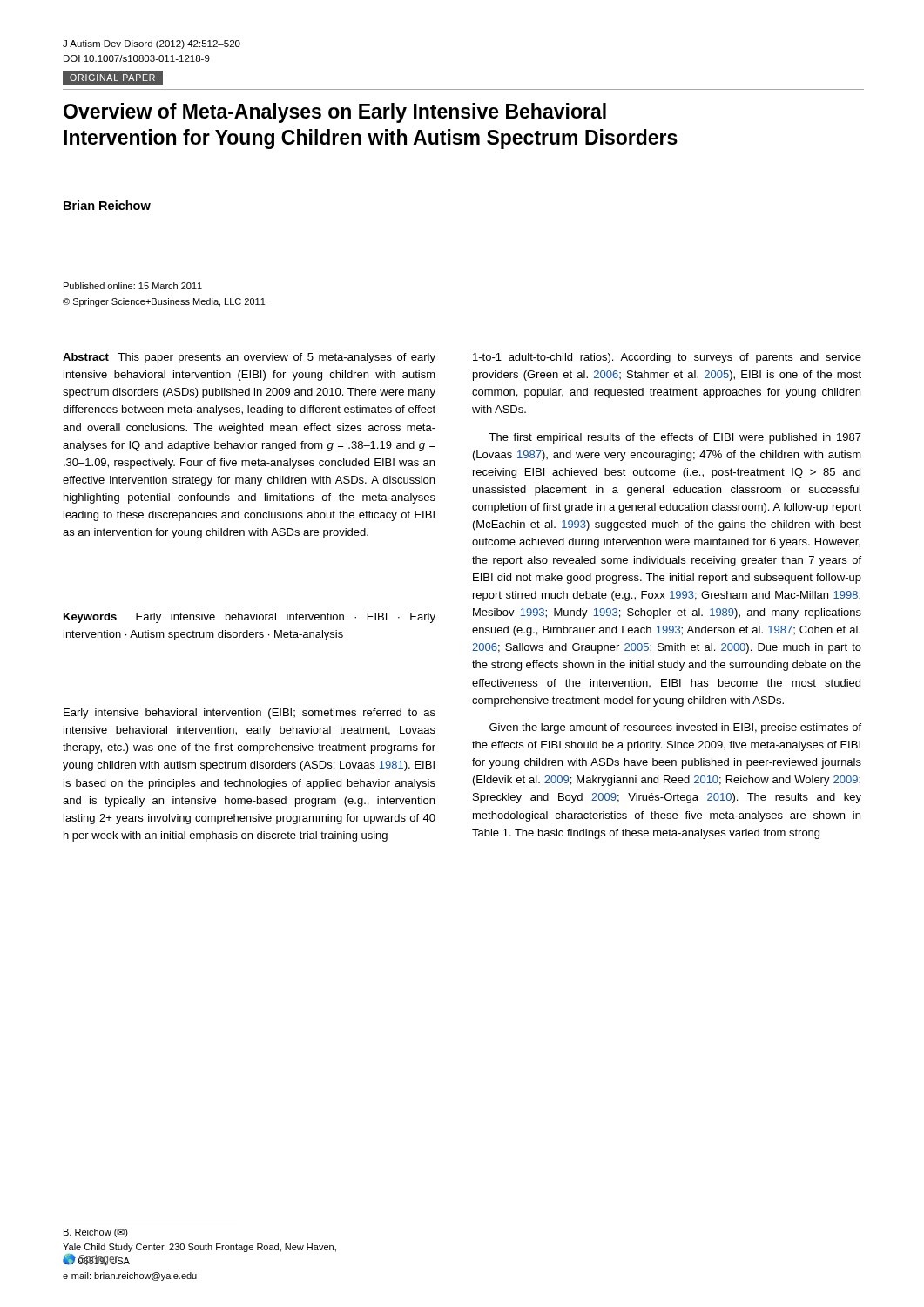Locate the text block containing "1-to-1 adult-to-child ratios). According to surveys"

(x=667, y=595)
